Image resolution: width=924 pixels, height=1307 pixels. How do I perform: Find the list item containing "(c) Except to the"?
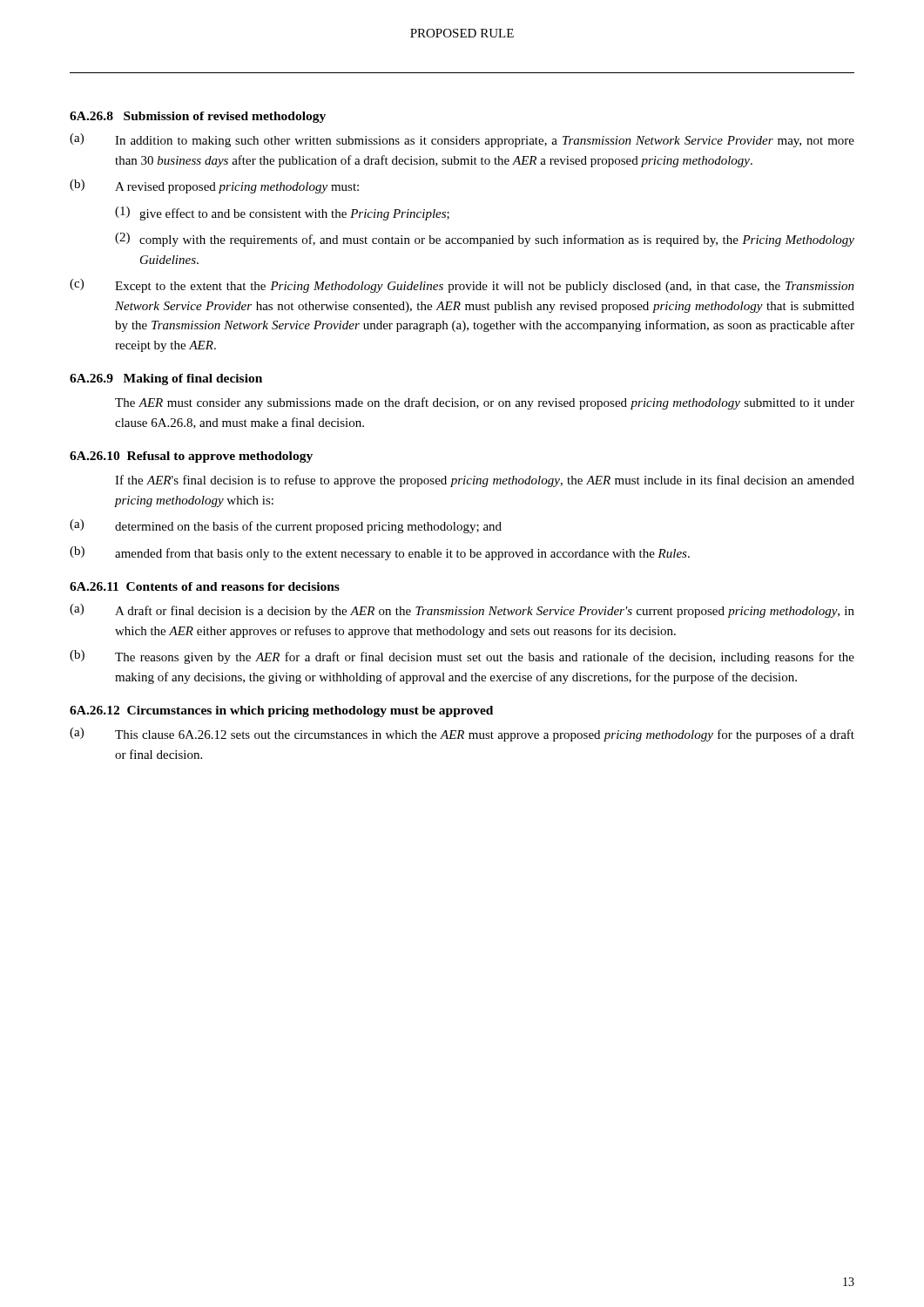click(462, 315)
